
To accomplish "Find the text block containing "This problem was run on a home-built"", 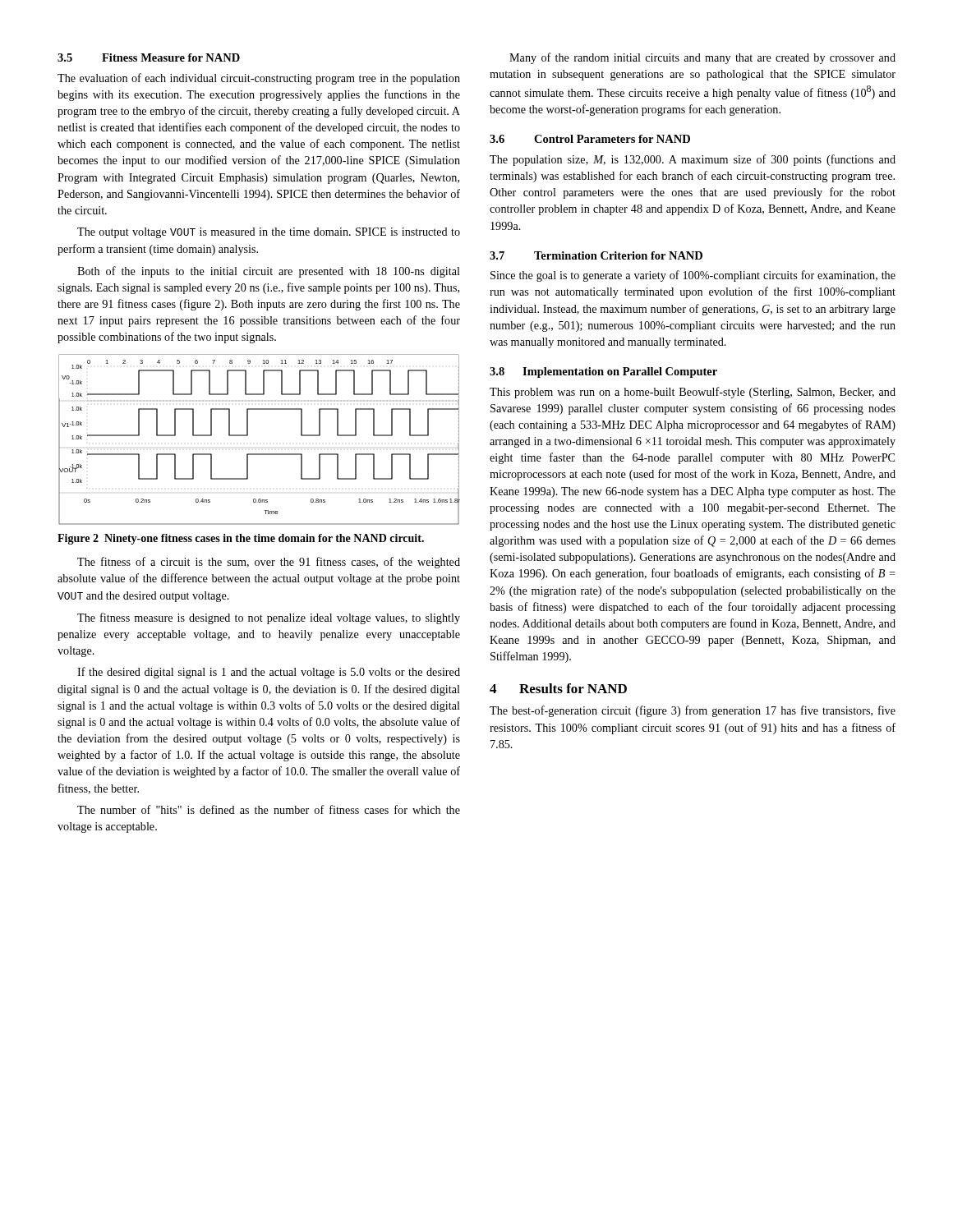I will (693, 524).
